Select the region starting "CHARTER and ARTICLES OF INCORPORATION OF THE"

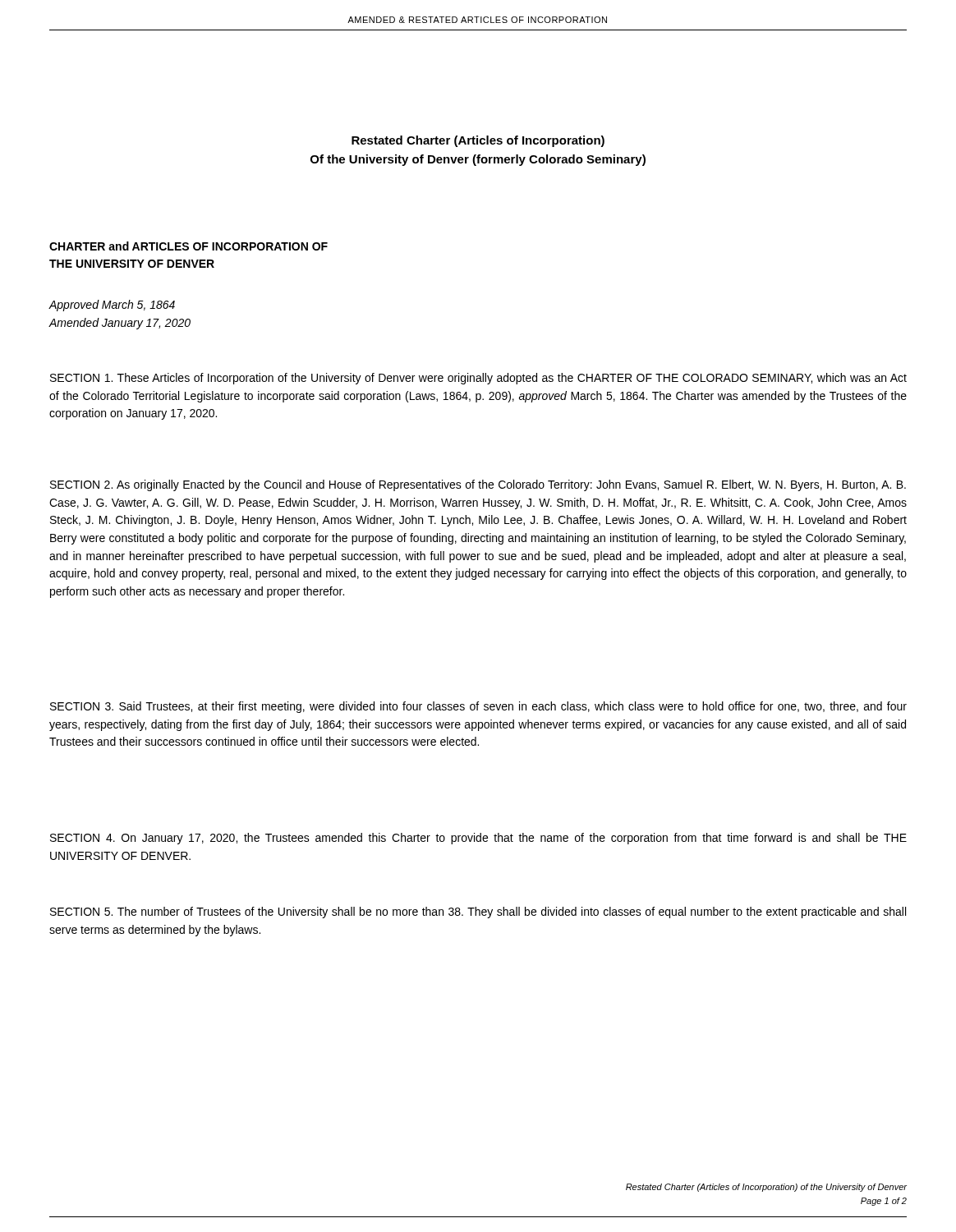coord(256,255)
